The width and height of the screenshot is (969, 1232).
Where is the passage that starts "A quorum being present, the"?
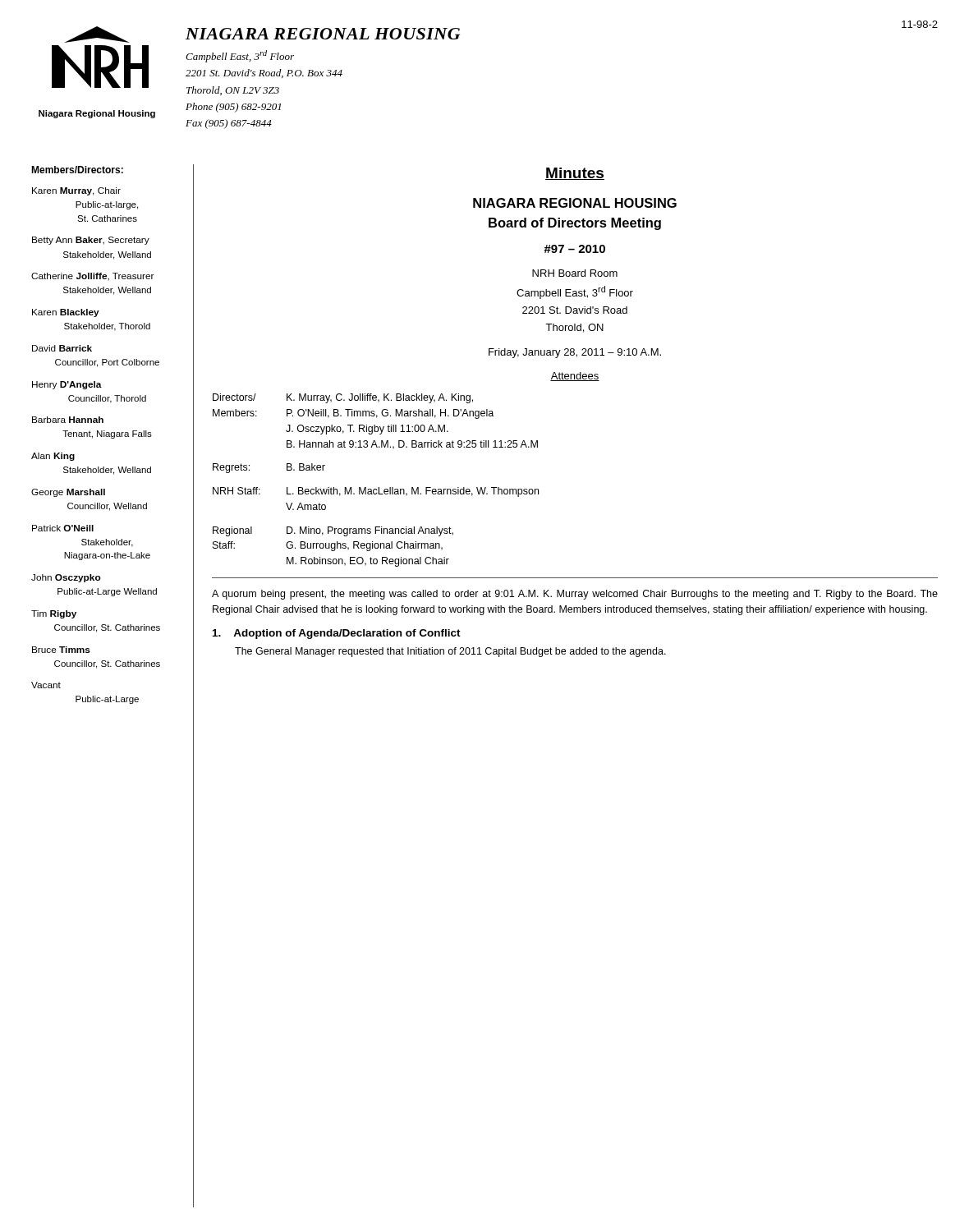tap(575, 602)
